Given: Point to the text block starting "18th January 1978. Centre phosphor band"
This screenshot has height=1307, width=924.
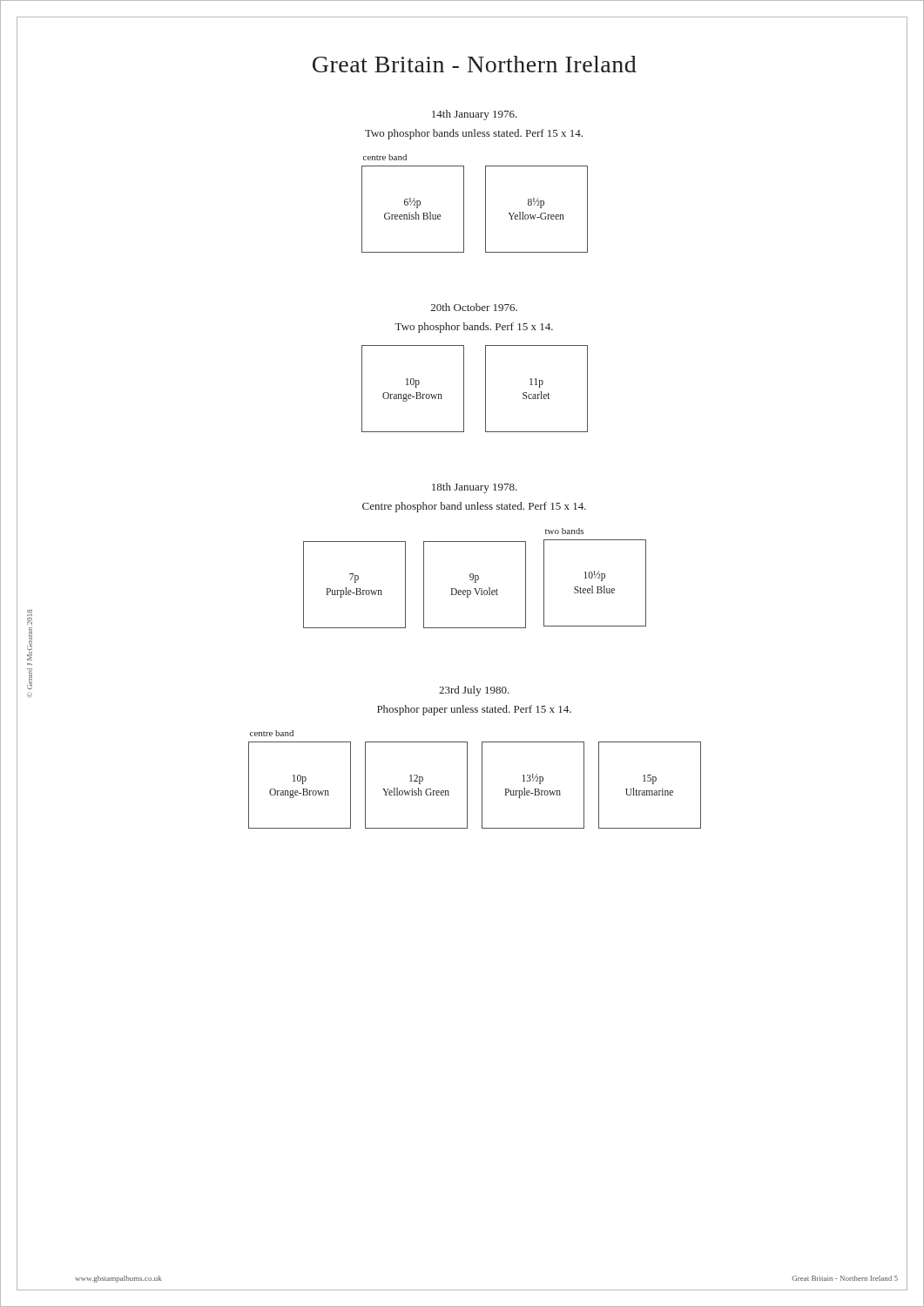Looking at the screenshot, I should (474, 497).
